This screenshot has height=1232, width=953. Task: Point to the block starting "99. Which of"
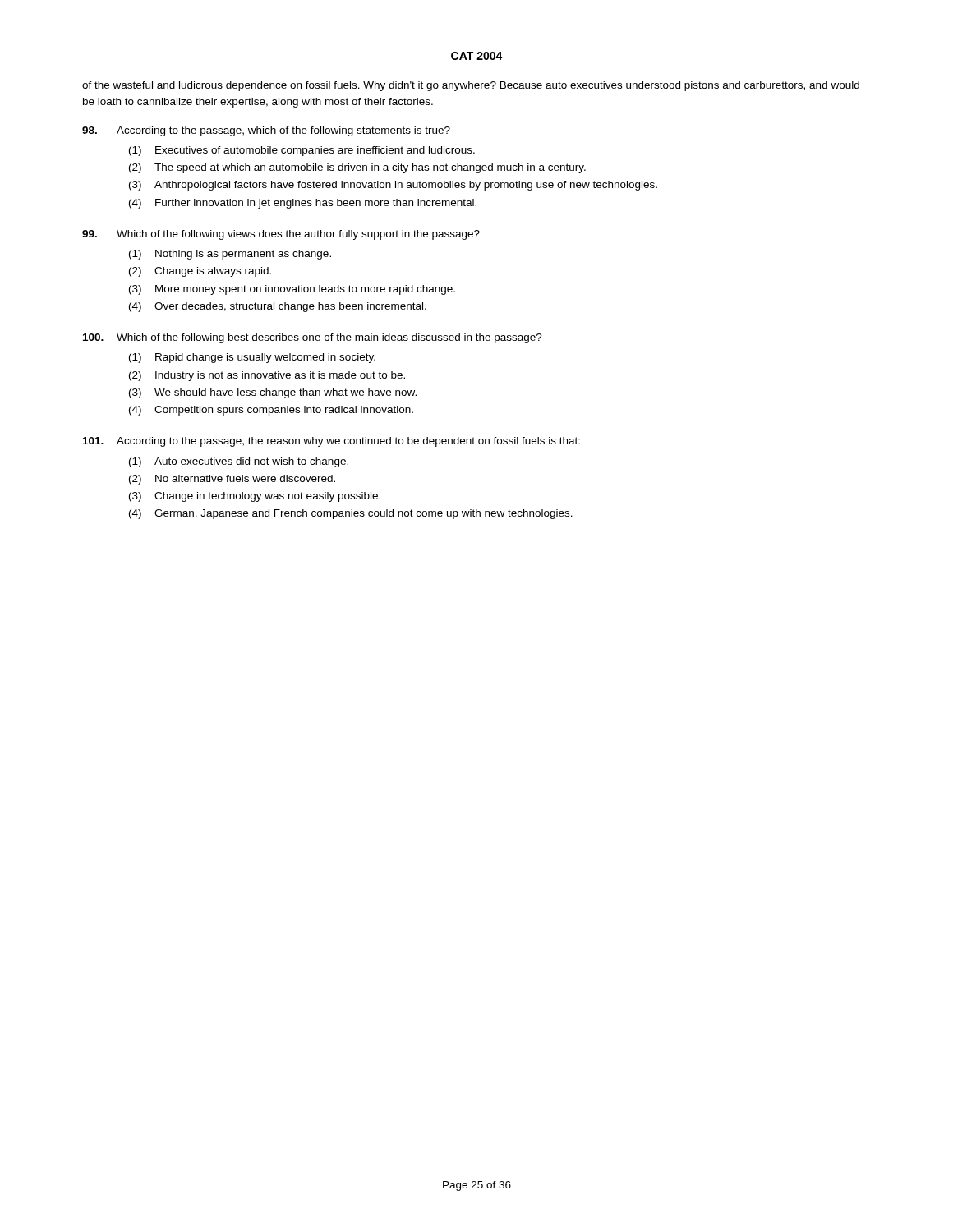pos(281,235)
